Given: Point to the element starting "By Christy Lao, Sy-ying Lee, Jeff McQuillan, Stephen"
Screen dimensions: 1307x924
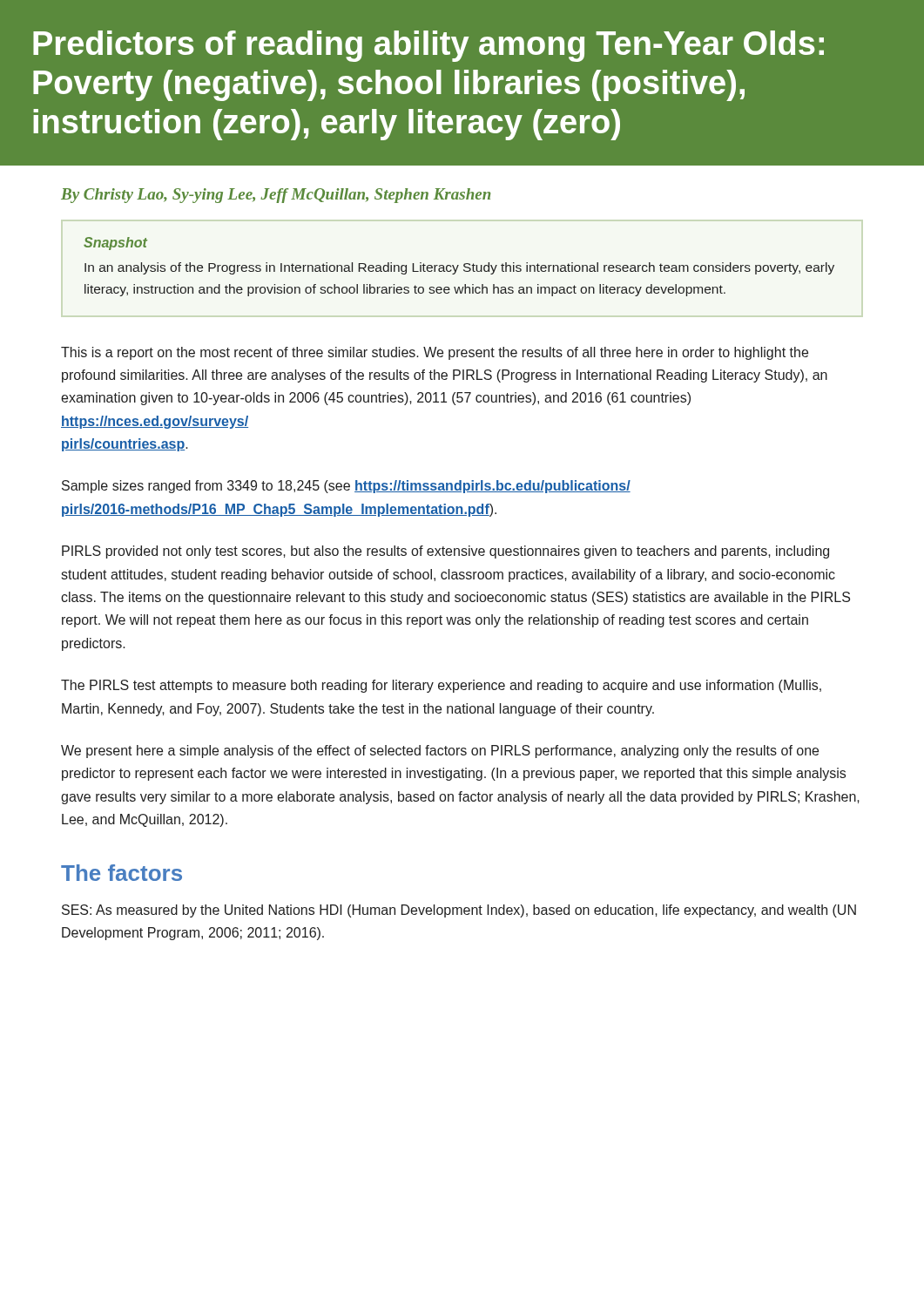Looking at the screenshot, I should click(x=276, y=194).
